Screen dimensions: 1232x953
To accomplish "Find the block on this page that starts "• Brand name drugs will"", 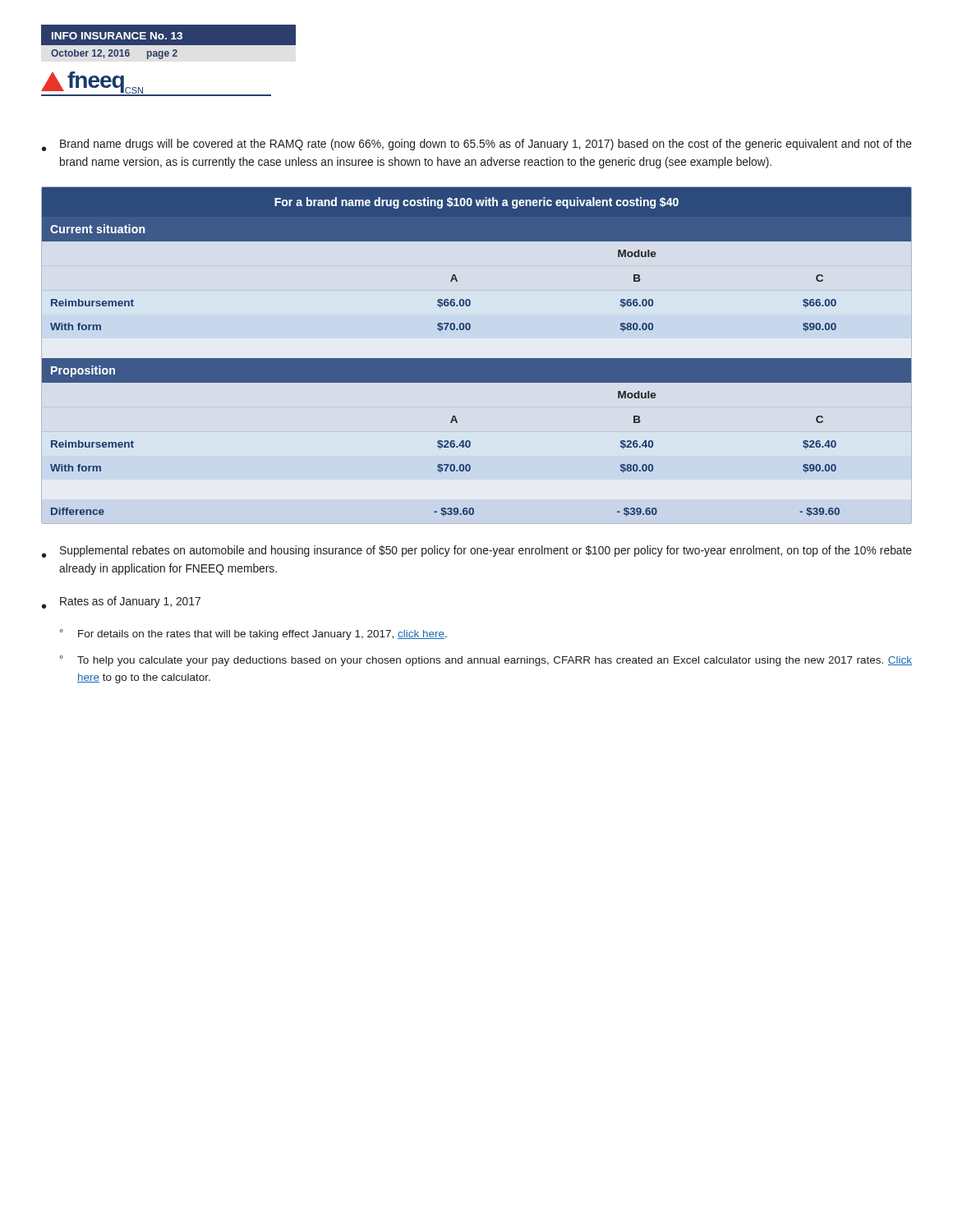I will click(476, 154).
